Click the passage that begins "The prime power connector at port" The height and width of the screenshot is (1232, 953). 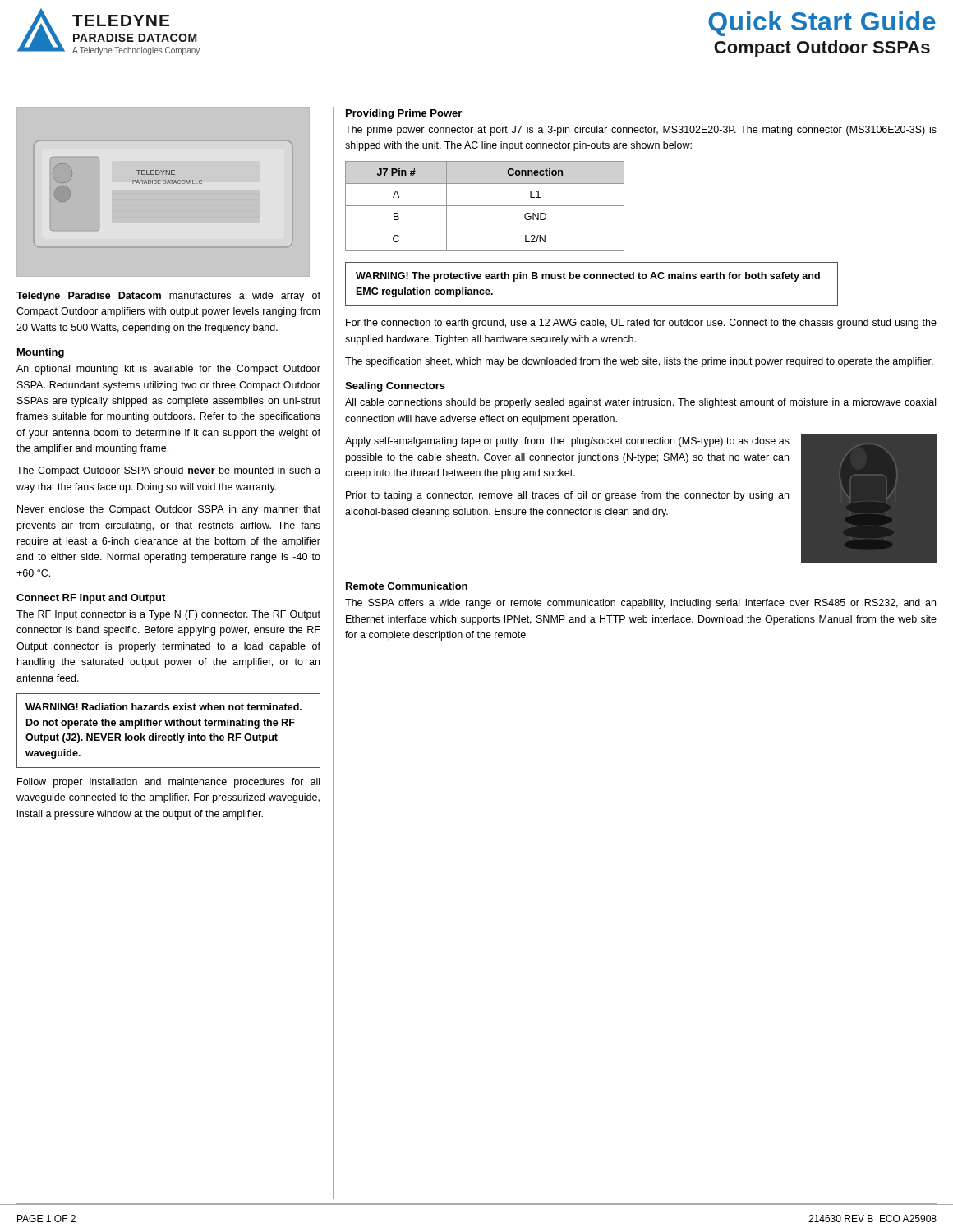641,138
